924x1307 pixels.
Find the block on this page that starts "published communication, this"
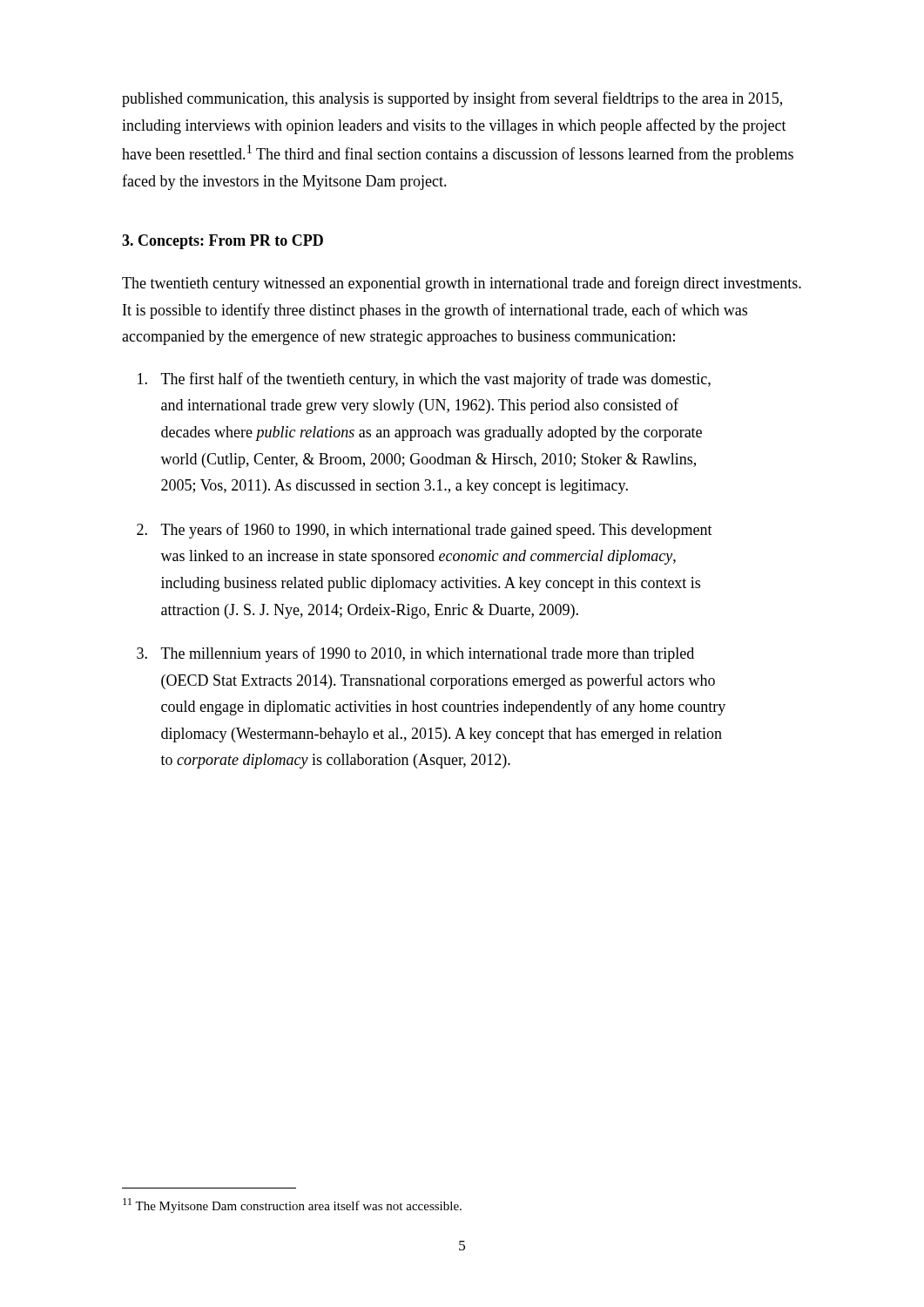coord(462,140)
